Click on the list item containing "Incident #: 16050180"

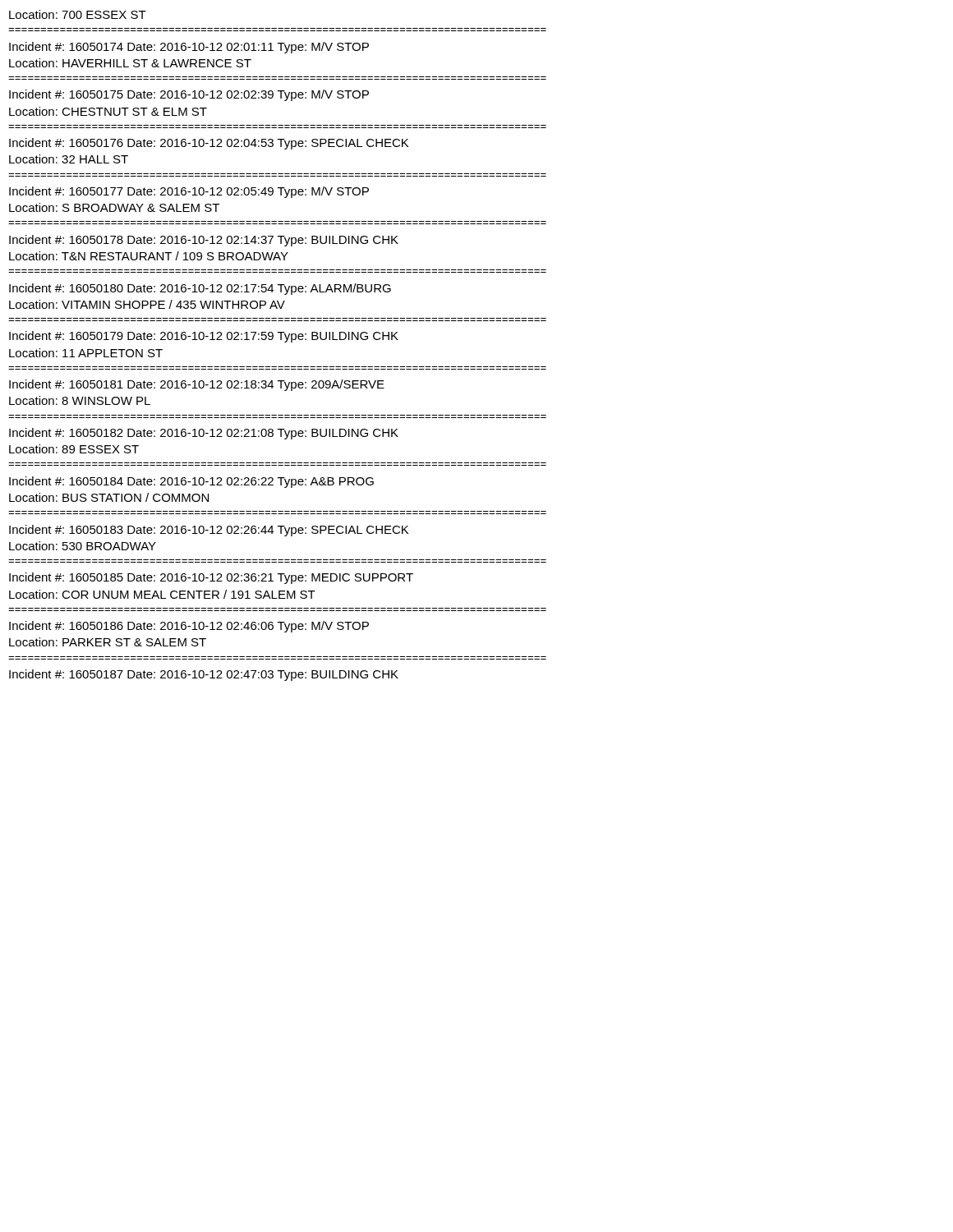(200, 296)
